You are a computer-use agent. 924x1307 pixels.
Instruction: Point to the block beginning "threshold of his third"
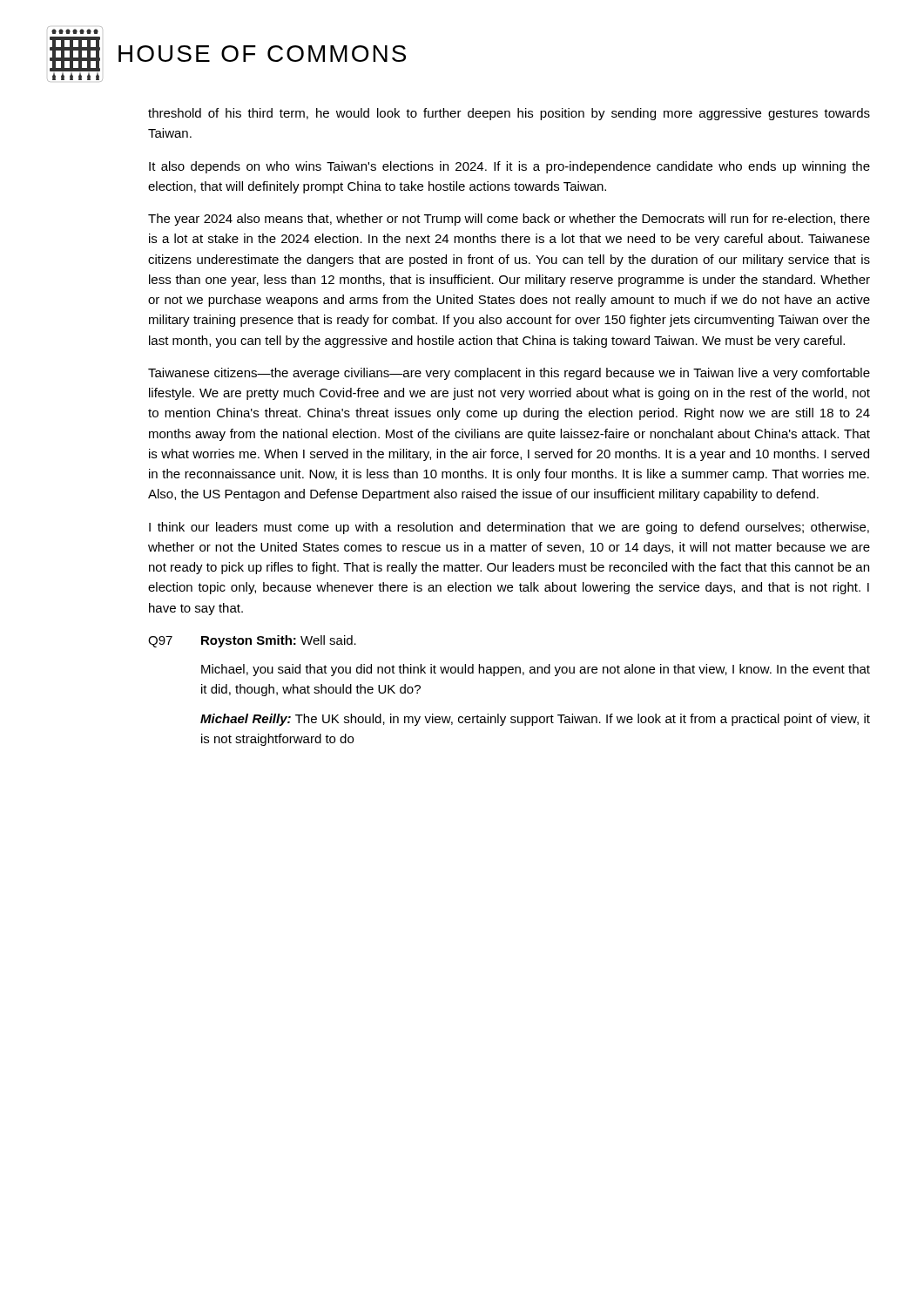(x=509, y=123)
